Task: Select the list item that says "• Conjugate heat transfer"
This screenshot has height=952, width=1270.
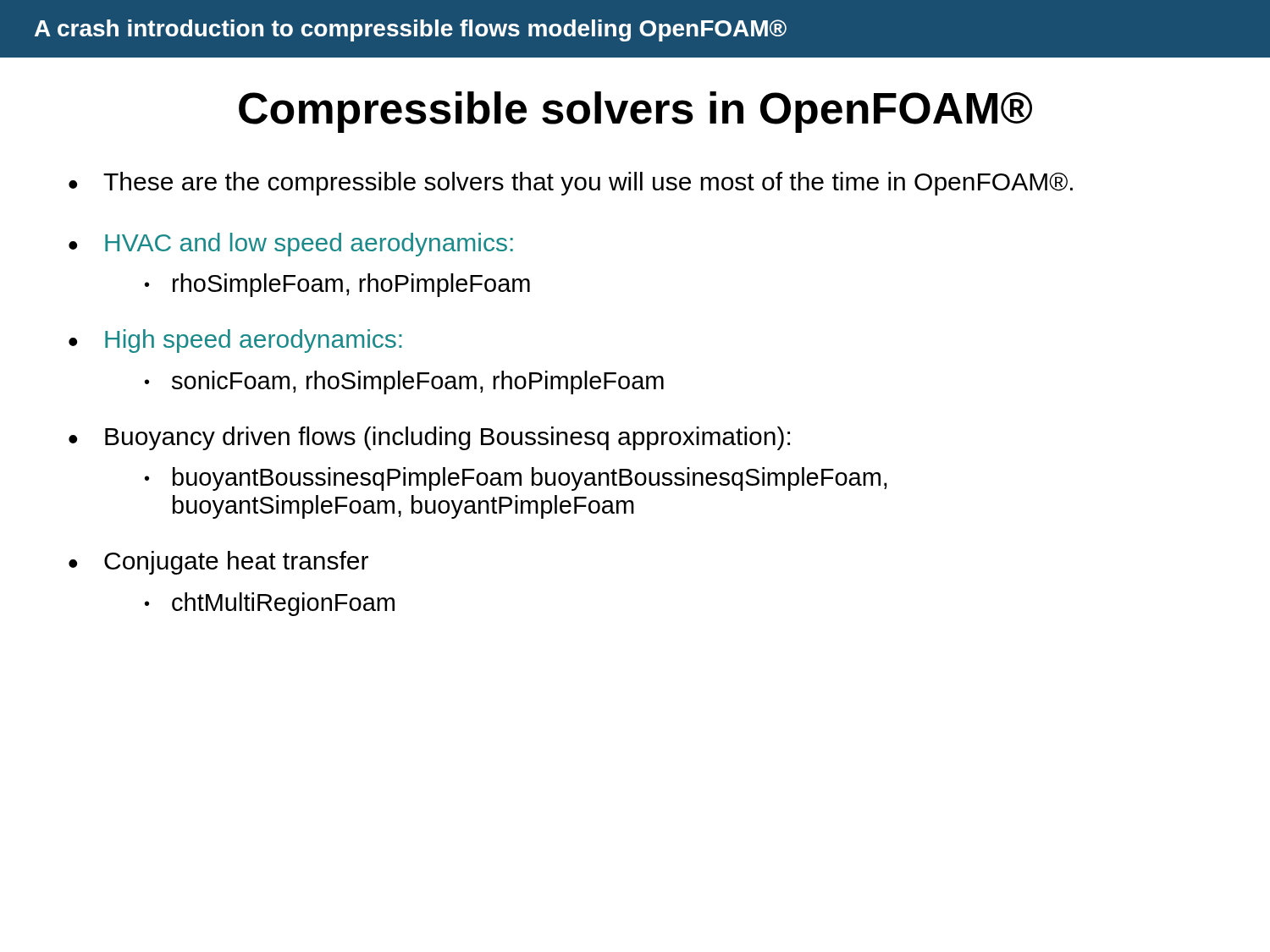Action: pos(218,563)
